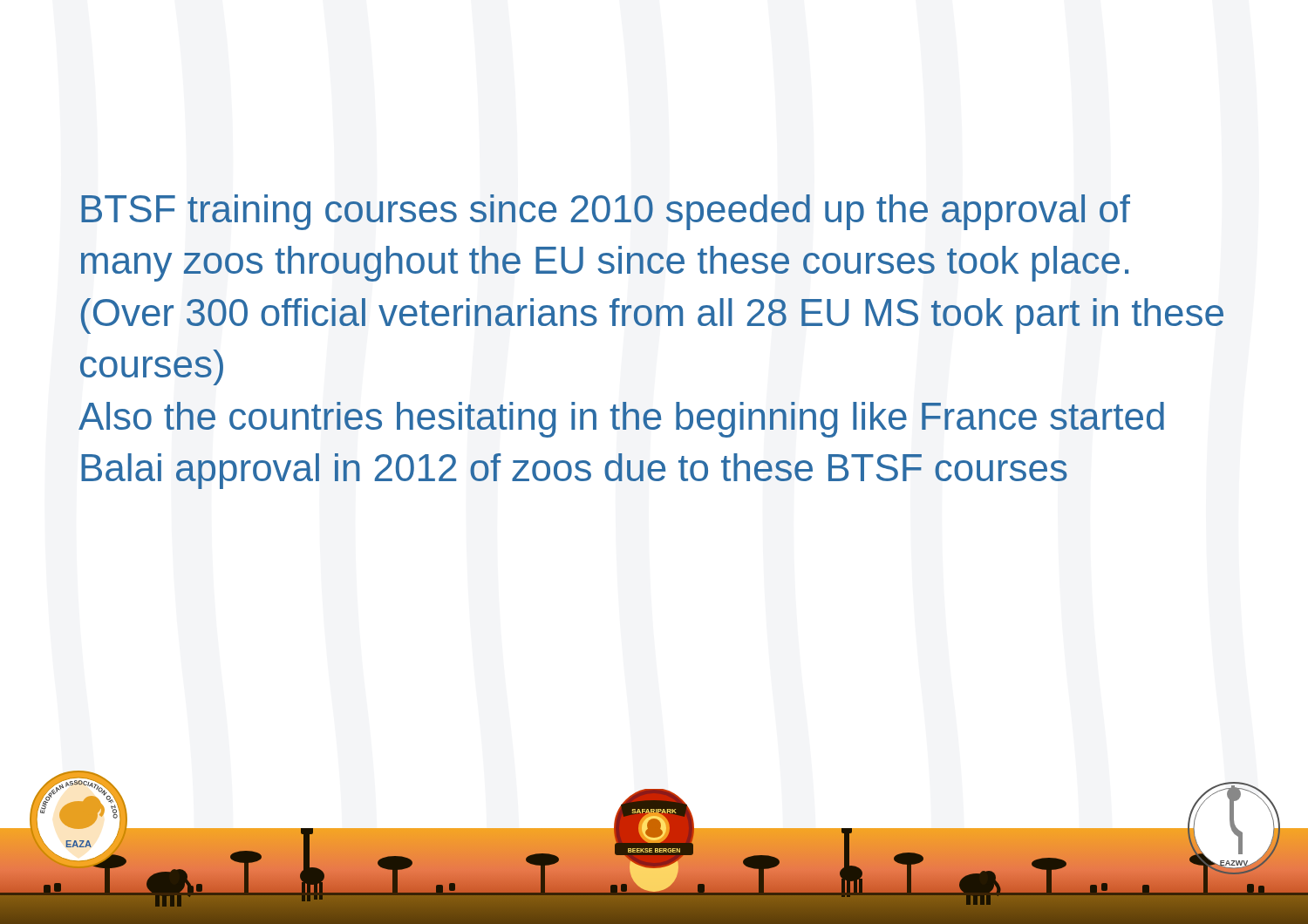Navigate to the passage starting "BTSF training courses since 2010 speeded up the"
Screen dimensions: 924x1308
click(652, 338)
